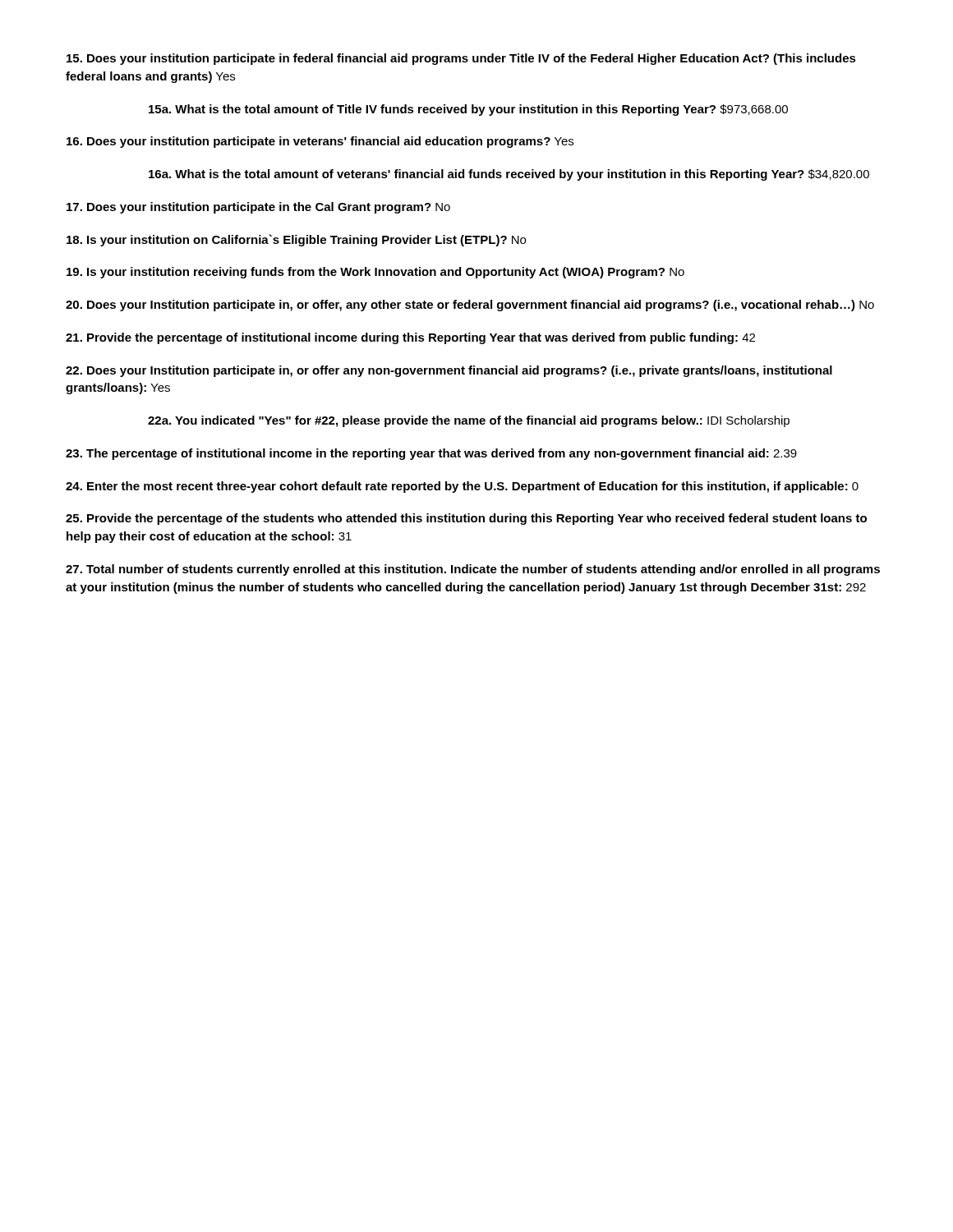Locate the text block that says "Enter the most recent three-year cohort default rate"
Viewport: 953px width, 1232px height.
pos(476,486)
